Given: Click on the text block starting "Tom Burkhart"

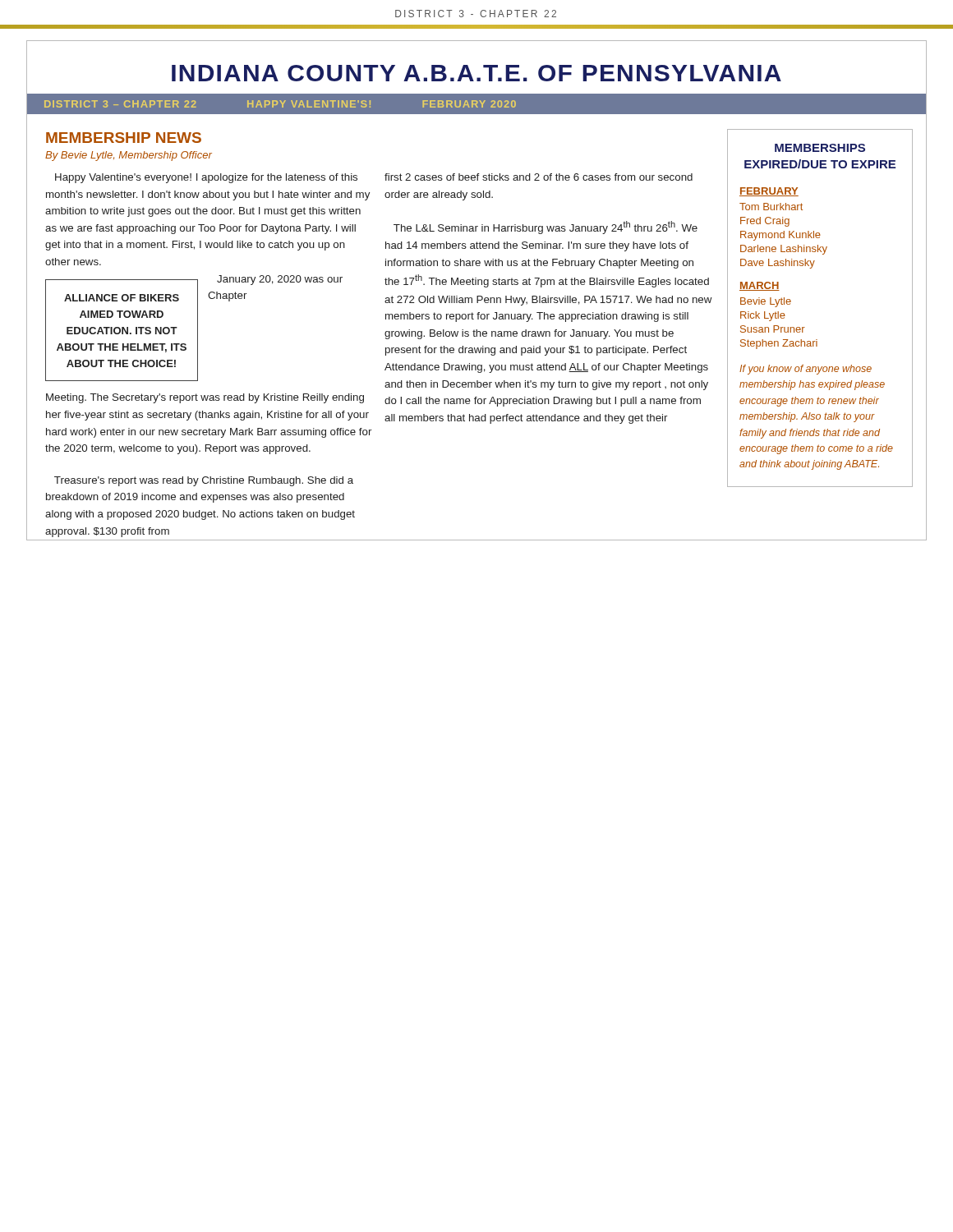Looking at the screenshot, I should point(771,207).
